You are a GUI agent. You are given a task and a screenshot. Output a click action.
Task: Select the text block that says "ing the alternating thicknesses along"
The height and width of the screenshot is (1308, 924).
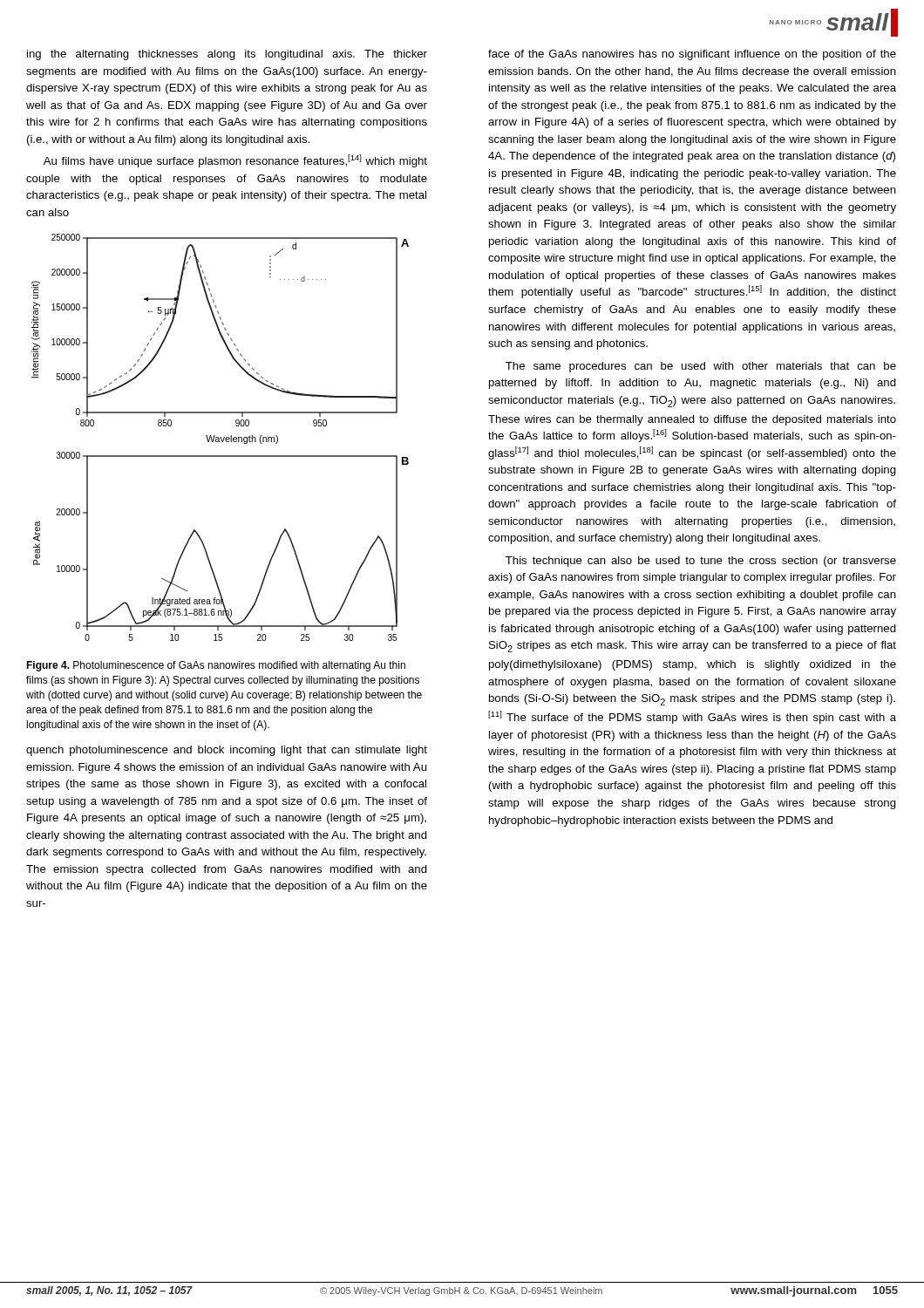227,133
